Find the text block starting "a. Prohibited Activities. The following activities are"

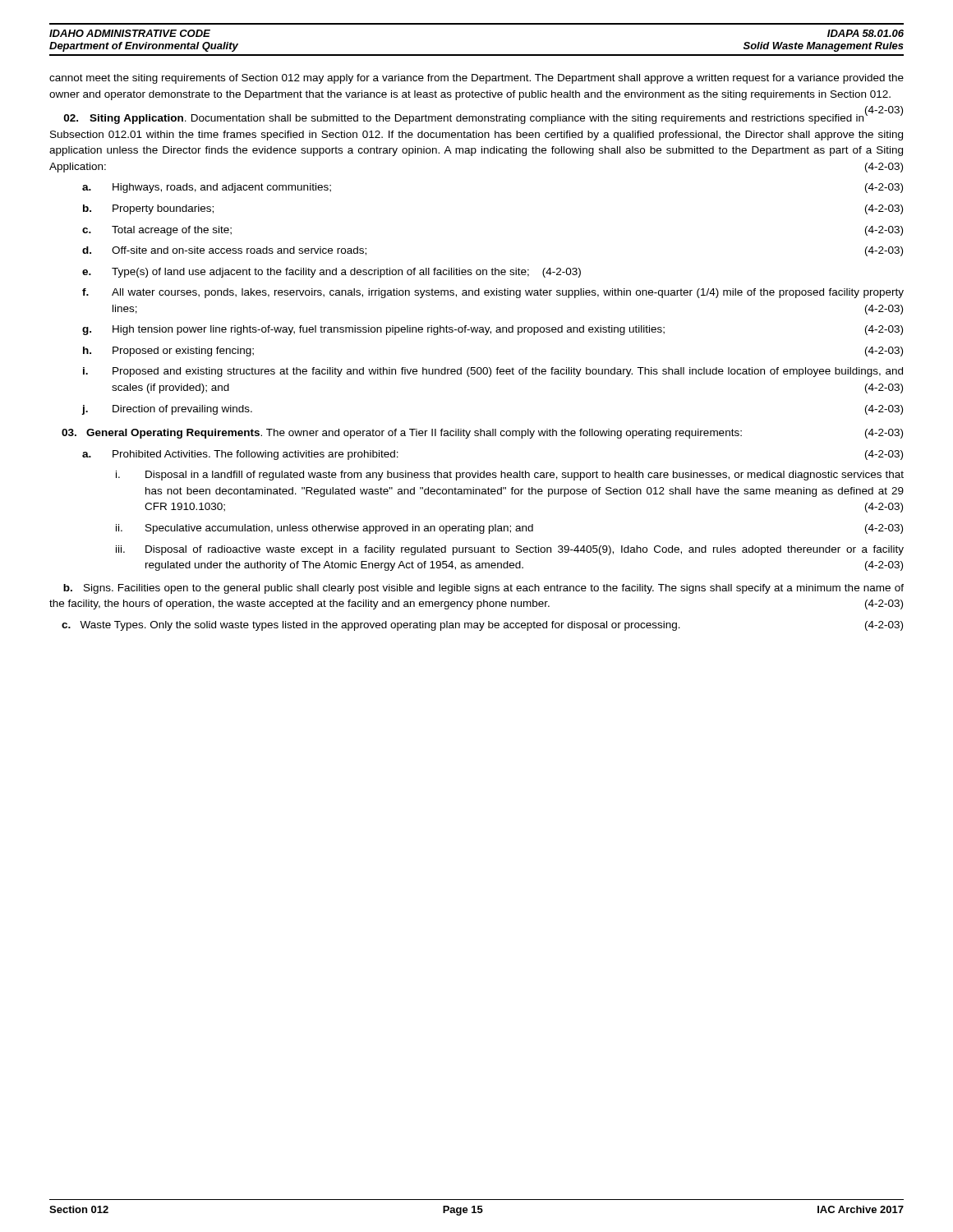(258, 455)
